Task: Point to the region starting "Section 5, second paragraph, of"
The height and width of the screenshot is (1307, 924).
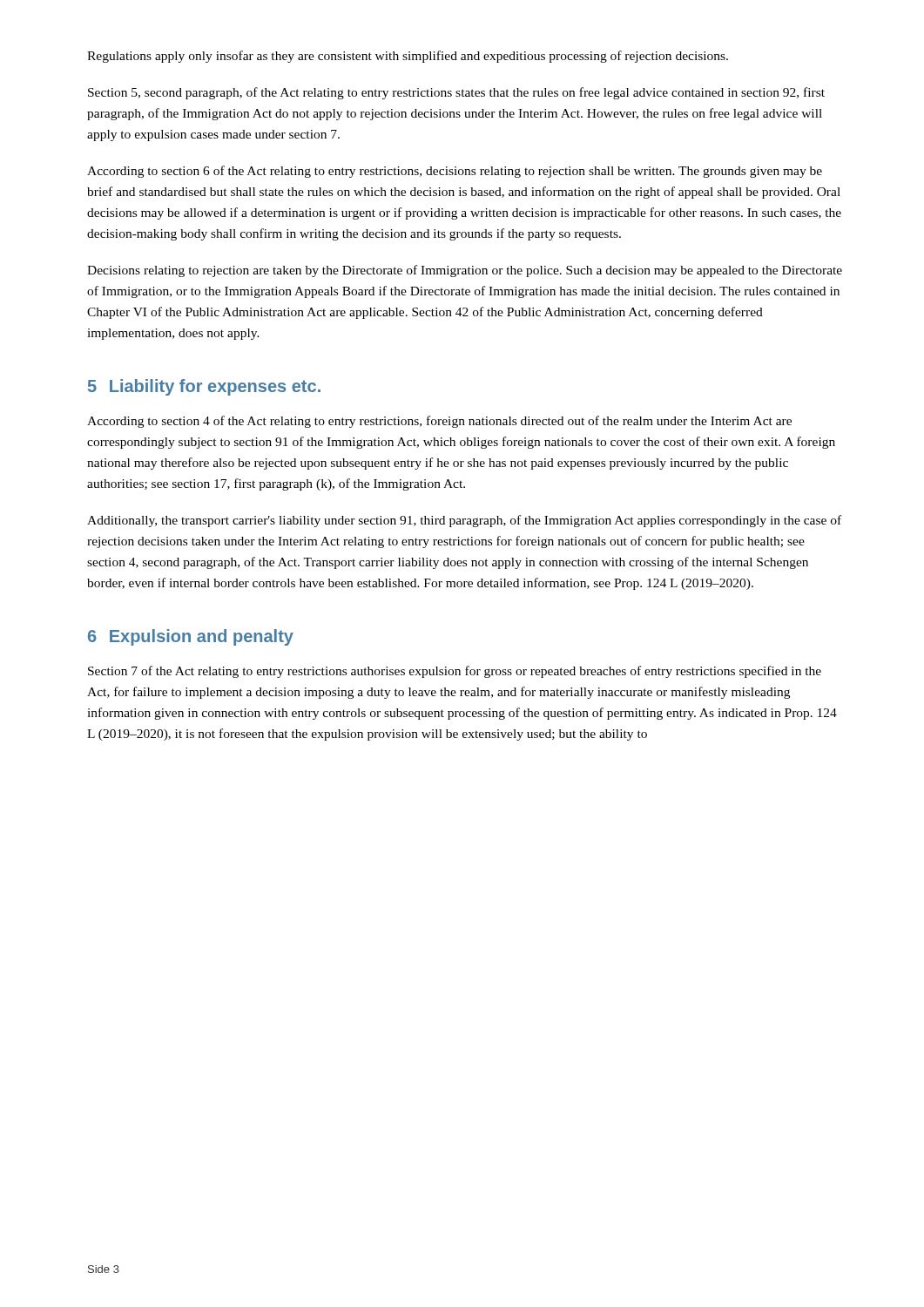Action: point(456,113)
